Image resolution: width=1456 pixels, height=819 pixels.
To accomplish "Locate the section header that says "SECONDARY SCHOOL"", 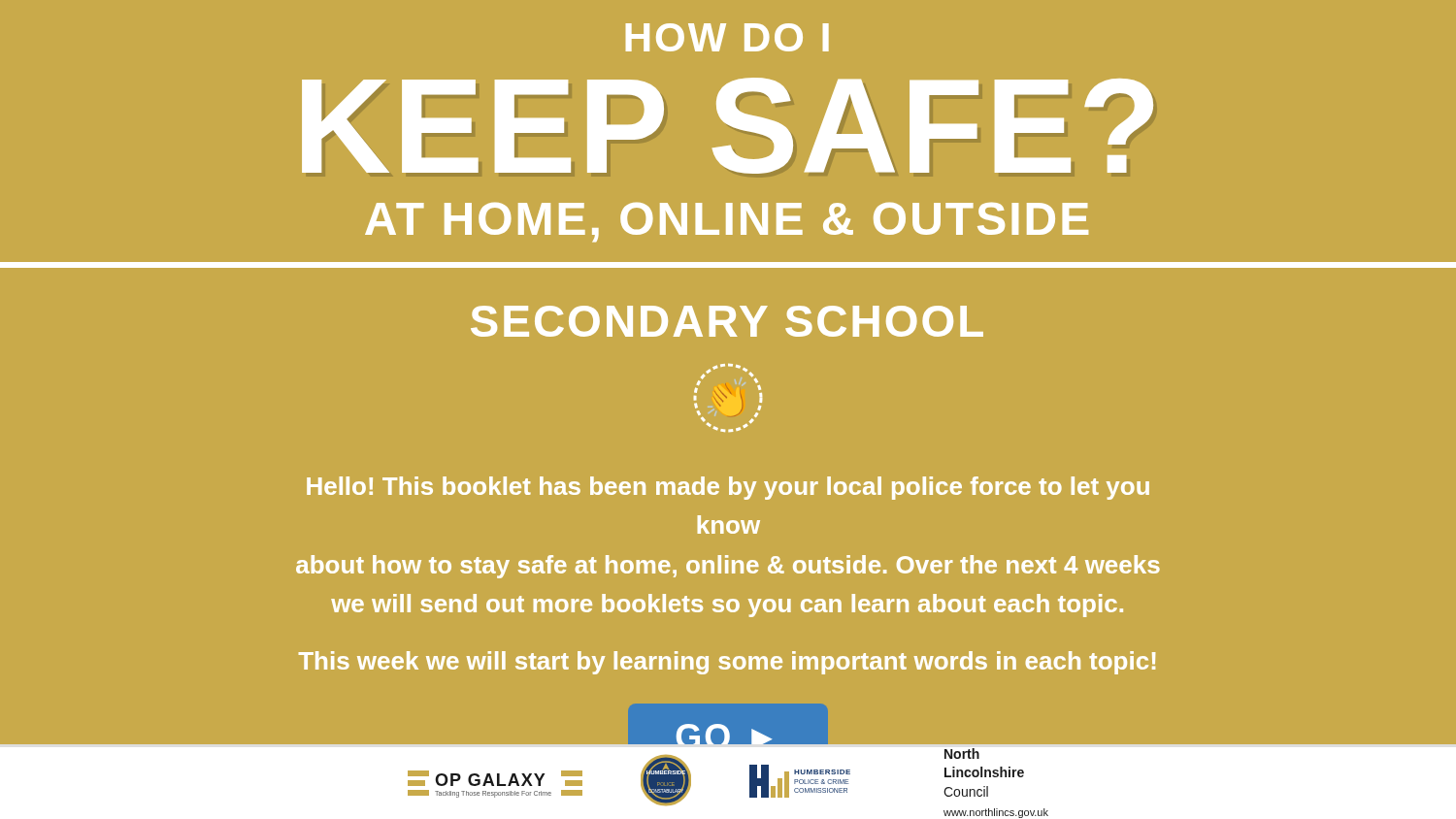I will (x=728, y=321).
